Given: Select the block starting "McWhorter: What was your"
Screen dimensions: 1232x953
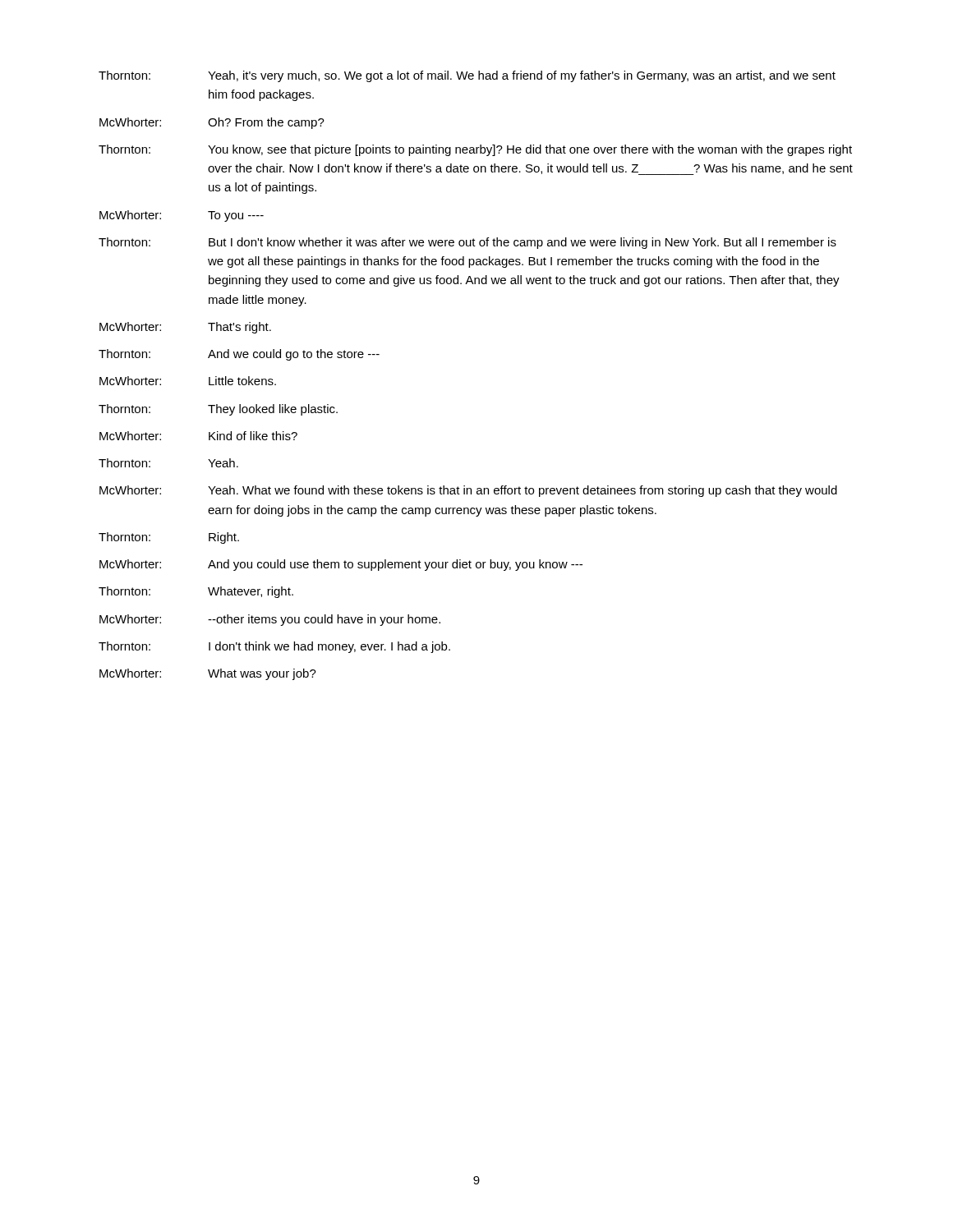Looking at the screenshot, I should point(208,674).
